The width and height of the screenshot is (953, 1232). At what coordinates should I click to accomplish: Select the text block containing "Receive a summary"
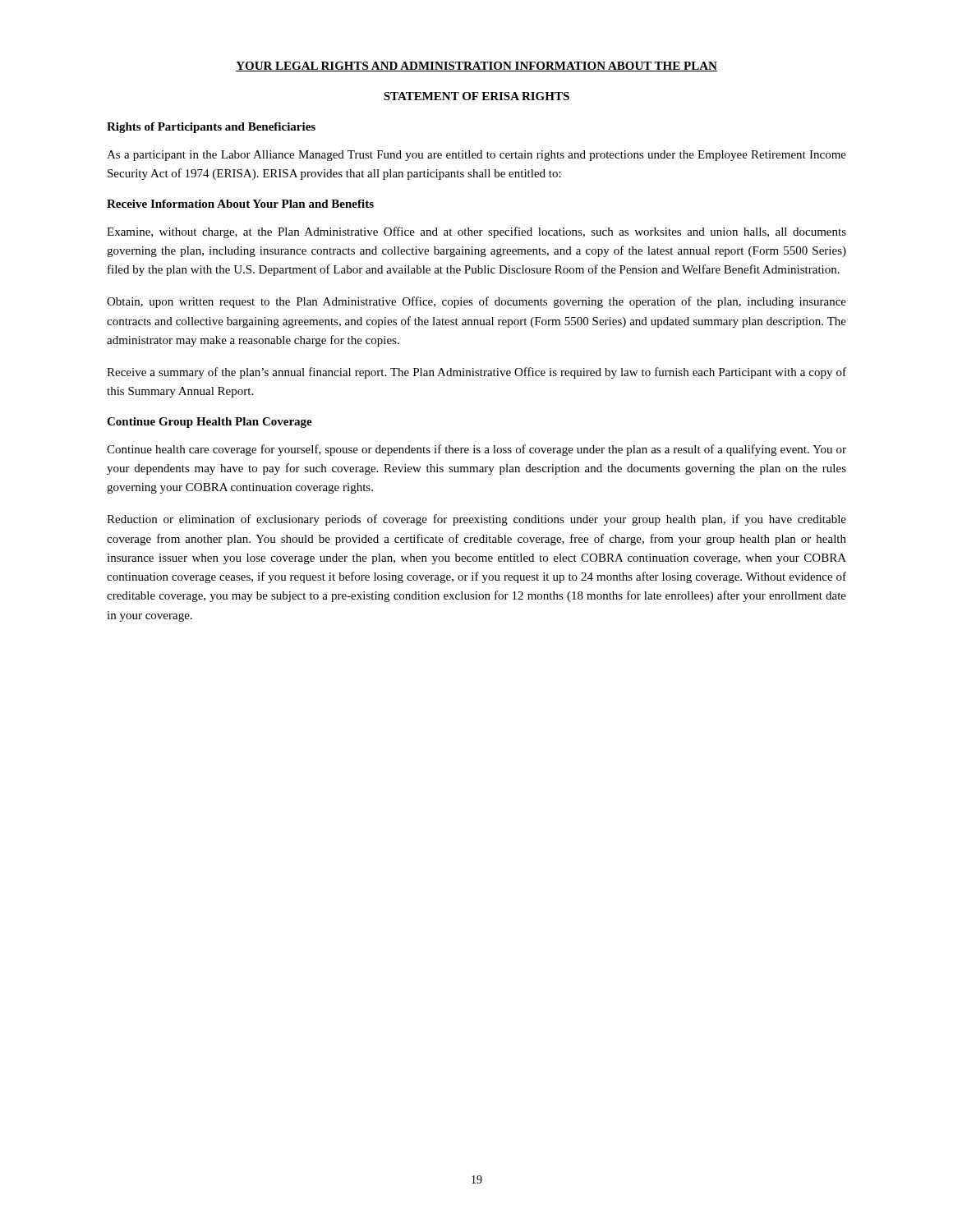[x=476, y=382]
